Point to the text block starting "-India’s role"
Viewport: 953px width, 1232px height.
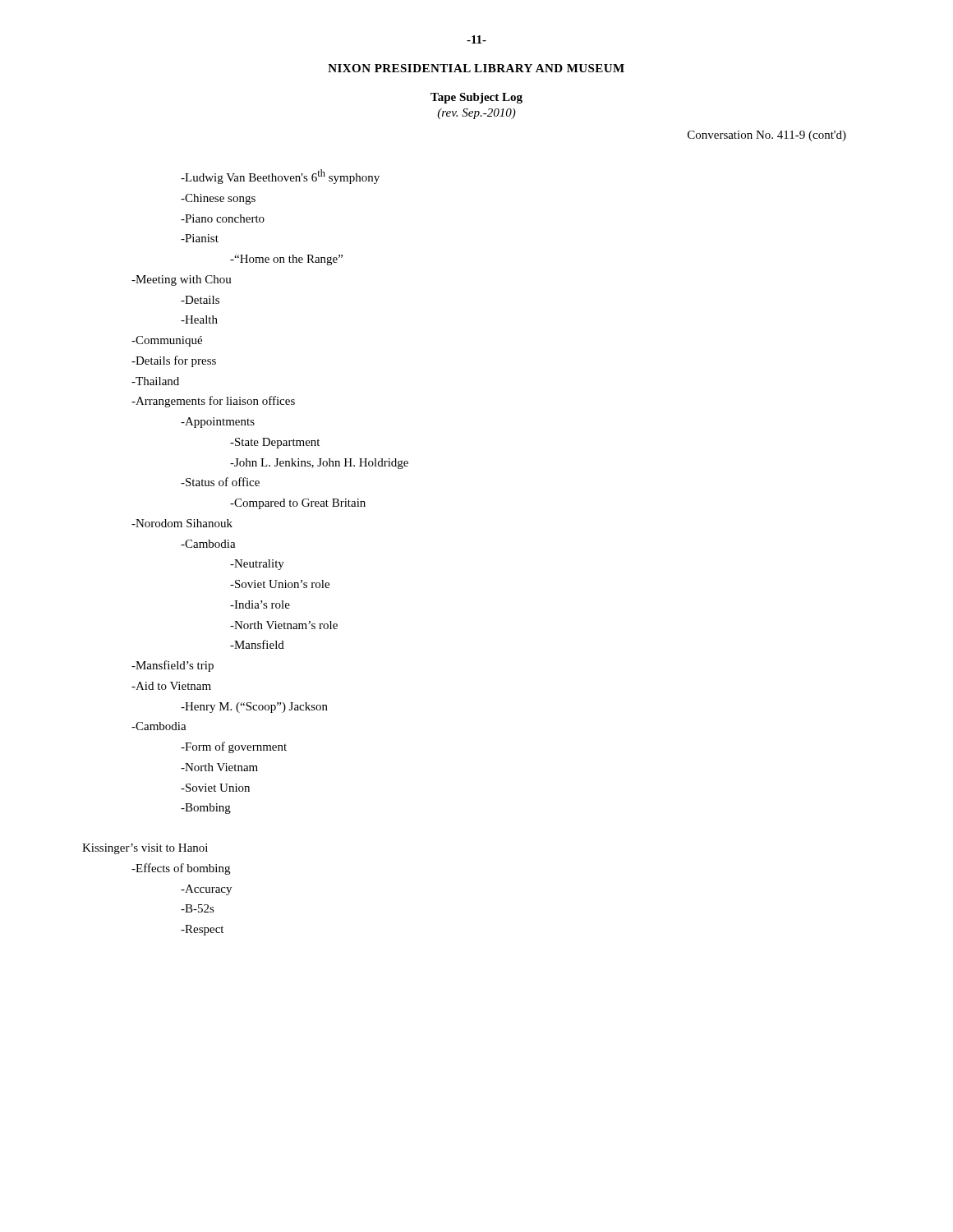pos(260,604)
